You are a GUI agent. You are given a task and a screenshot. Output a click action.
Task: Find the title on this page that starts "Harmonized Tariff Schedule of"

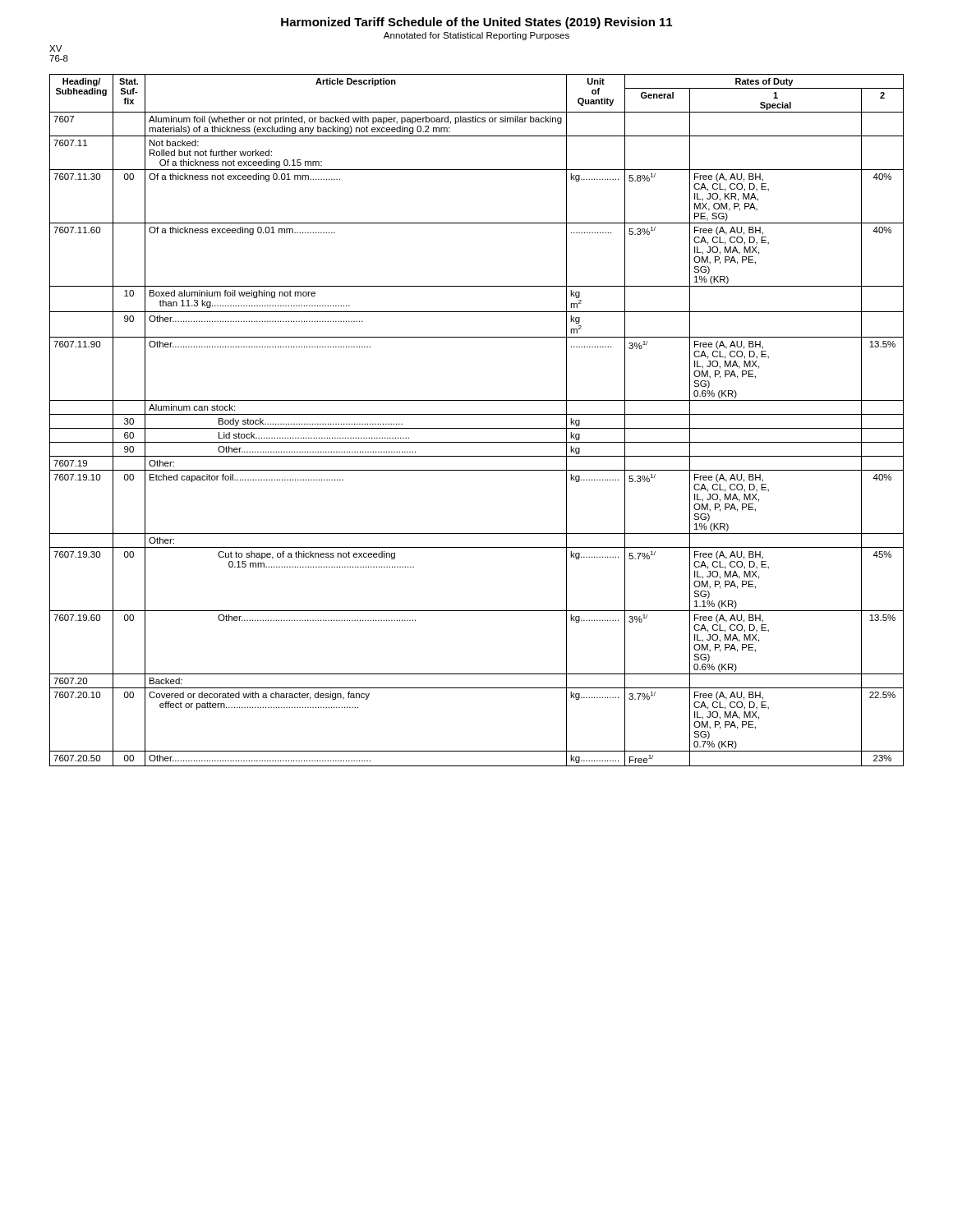click(476, 22)
